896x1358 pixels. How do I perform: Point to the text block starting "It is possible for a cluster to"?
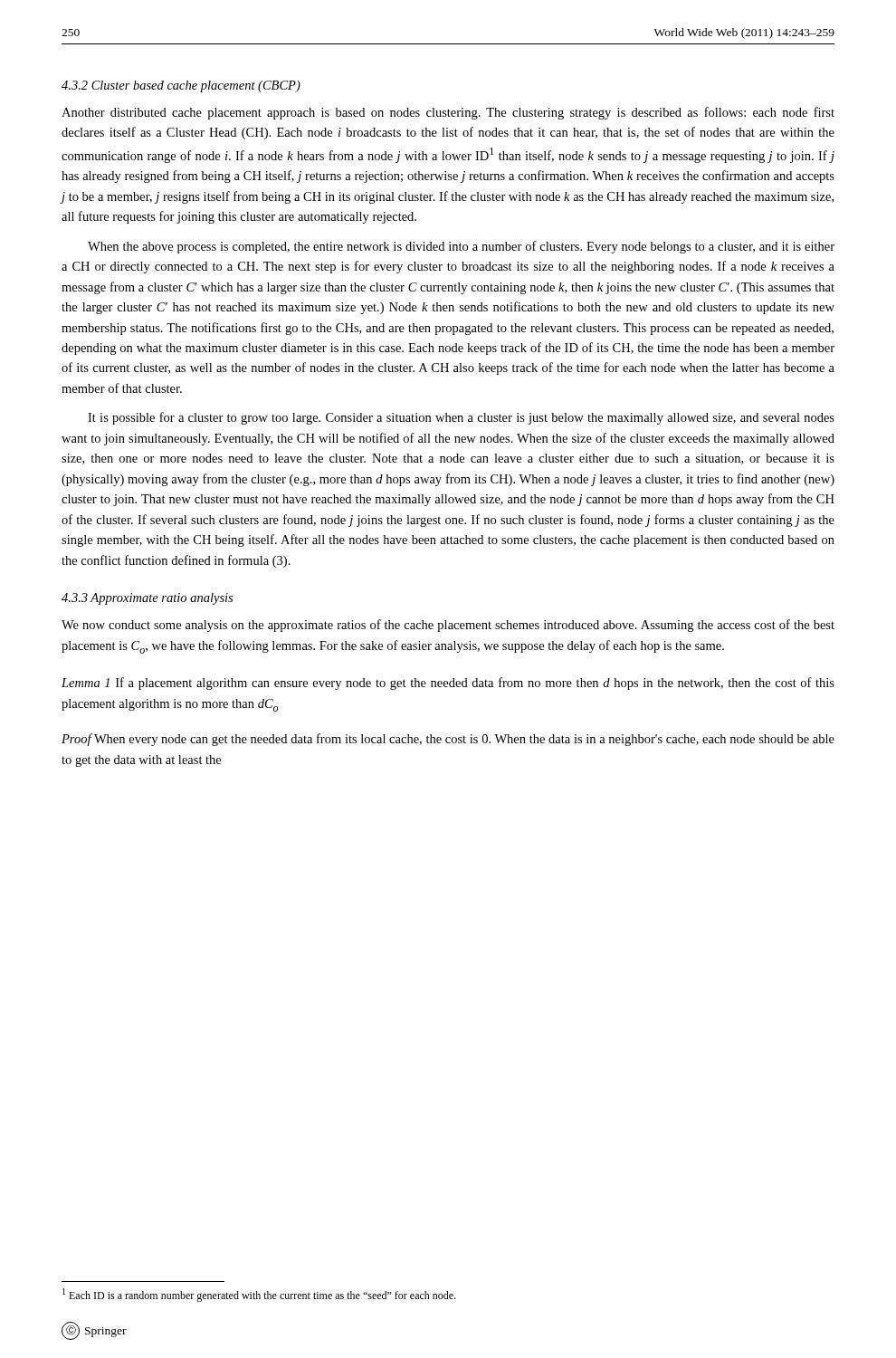(x=448, y=489)
